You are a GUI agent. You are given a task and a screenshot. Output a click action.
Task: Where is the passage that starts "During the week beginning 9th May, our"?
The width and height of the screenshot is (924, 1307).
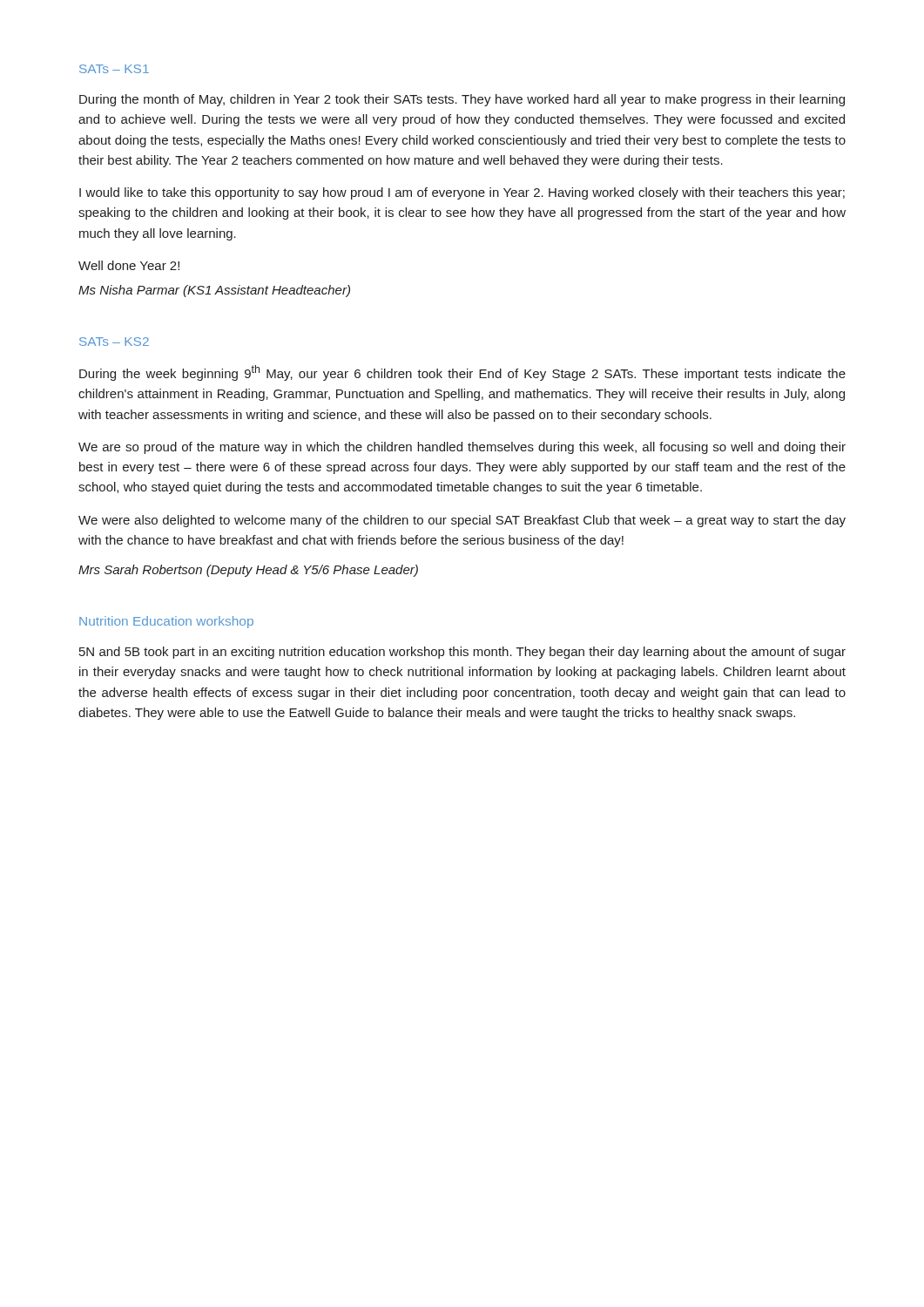tap(462, 392)
